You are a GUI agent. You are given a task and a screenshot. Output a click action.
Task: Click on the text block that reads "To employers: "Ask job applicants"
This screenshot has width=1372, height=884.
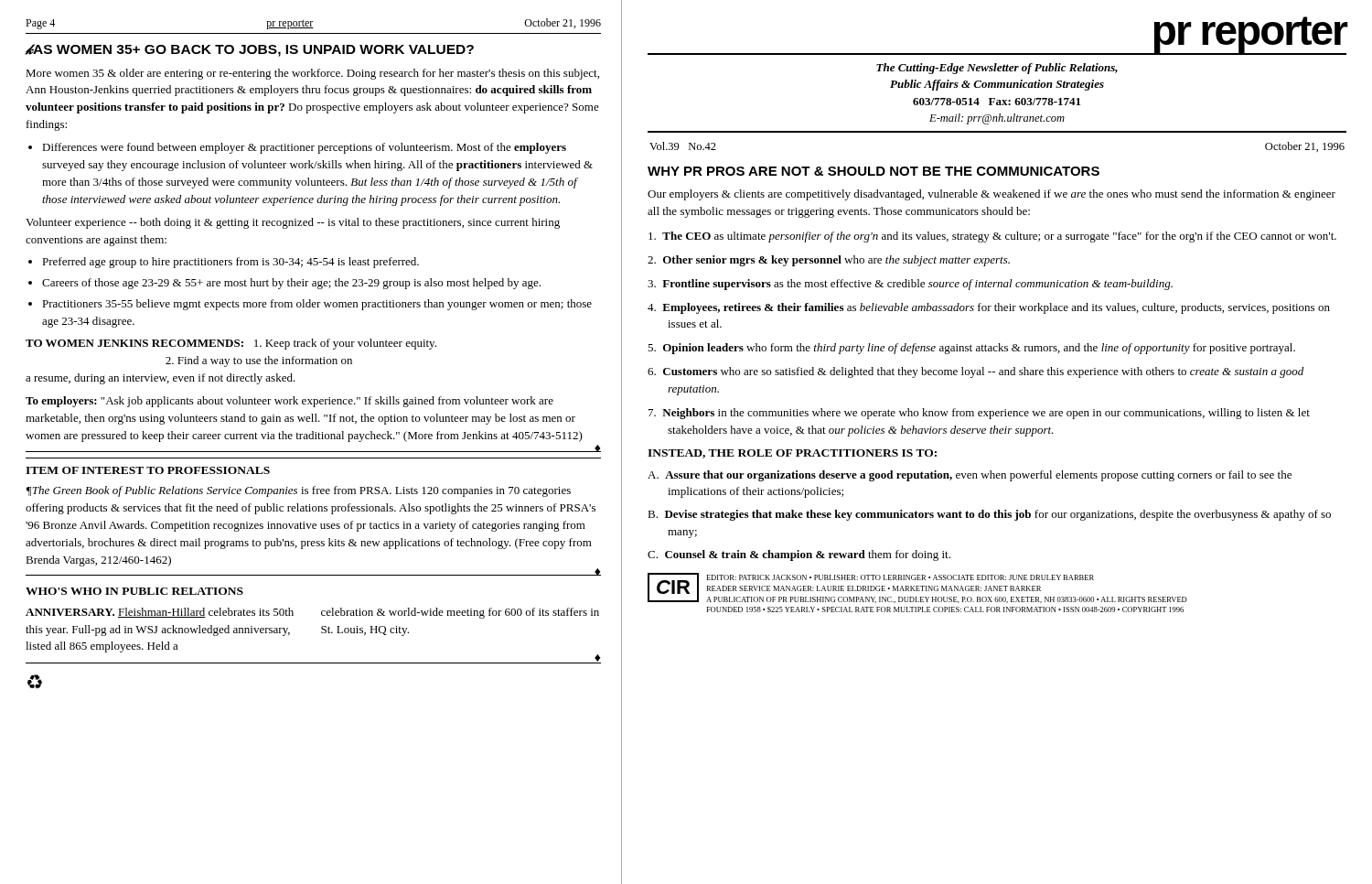pyautogui.click(x=304, y=418)
